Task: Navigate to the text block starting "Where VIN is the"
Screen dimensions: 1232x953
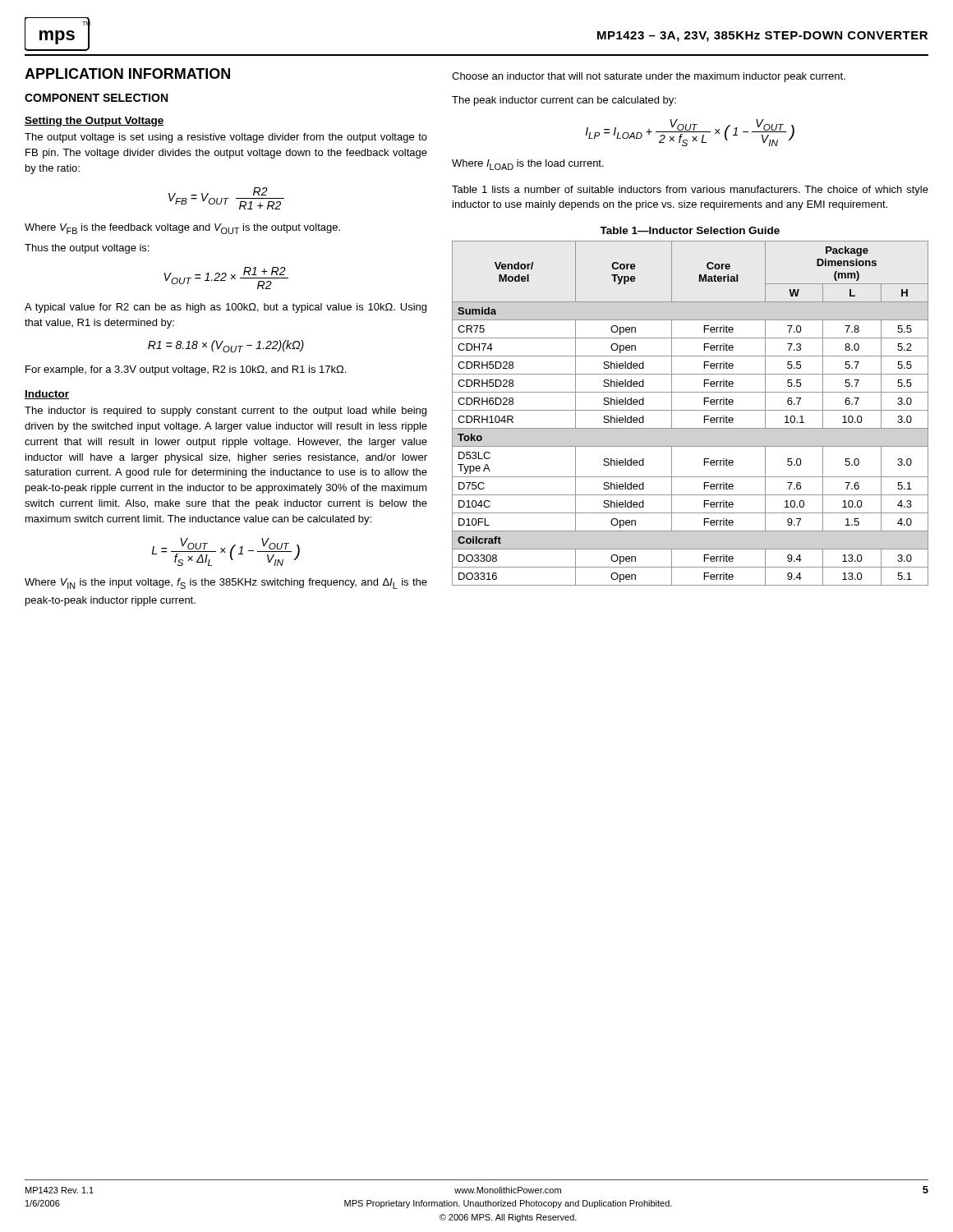Action: (x=226, y=591)
